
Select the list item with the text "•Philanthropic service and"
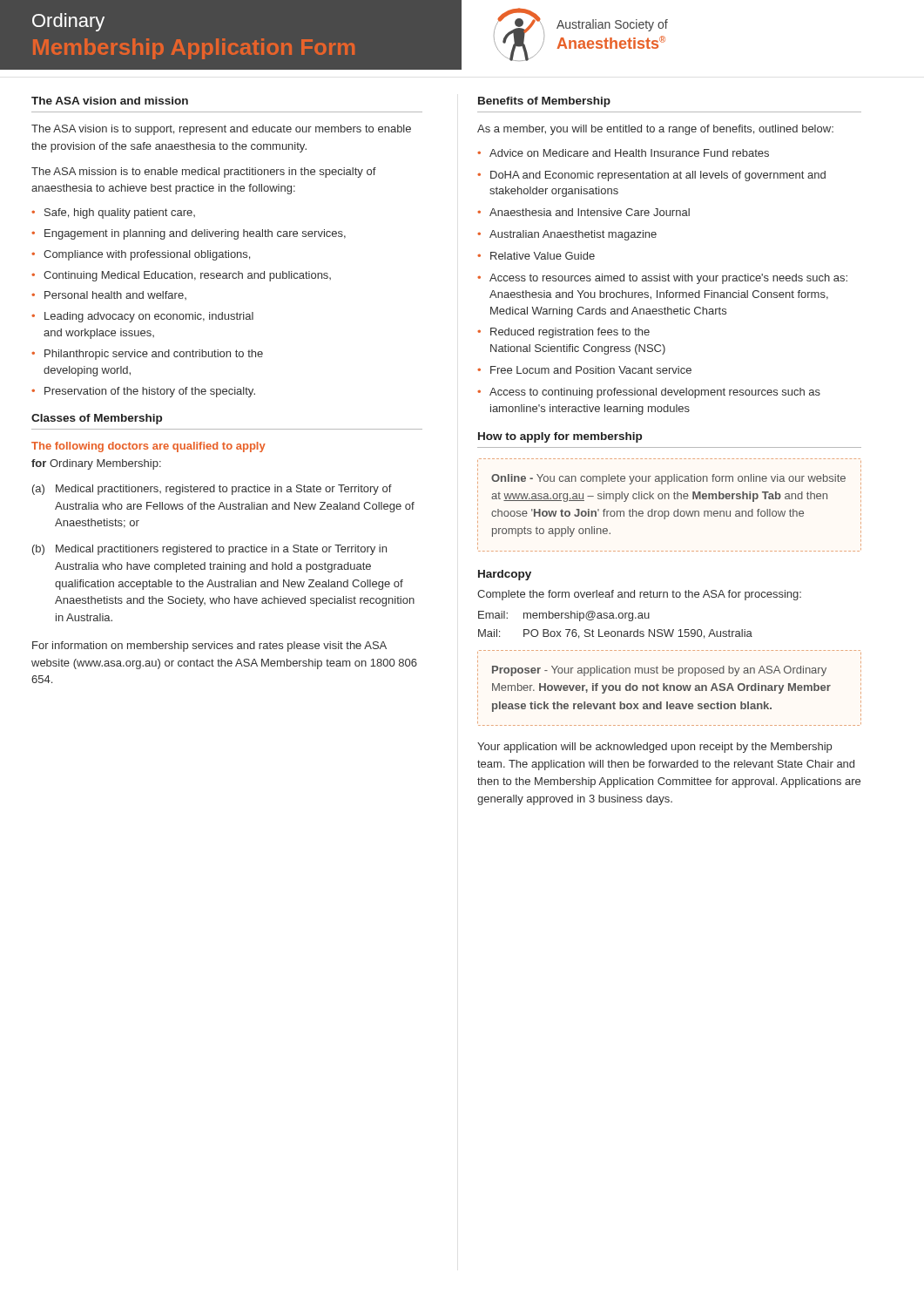[x=147, y=361]
